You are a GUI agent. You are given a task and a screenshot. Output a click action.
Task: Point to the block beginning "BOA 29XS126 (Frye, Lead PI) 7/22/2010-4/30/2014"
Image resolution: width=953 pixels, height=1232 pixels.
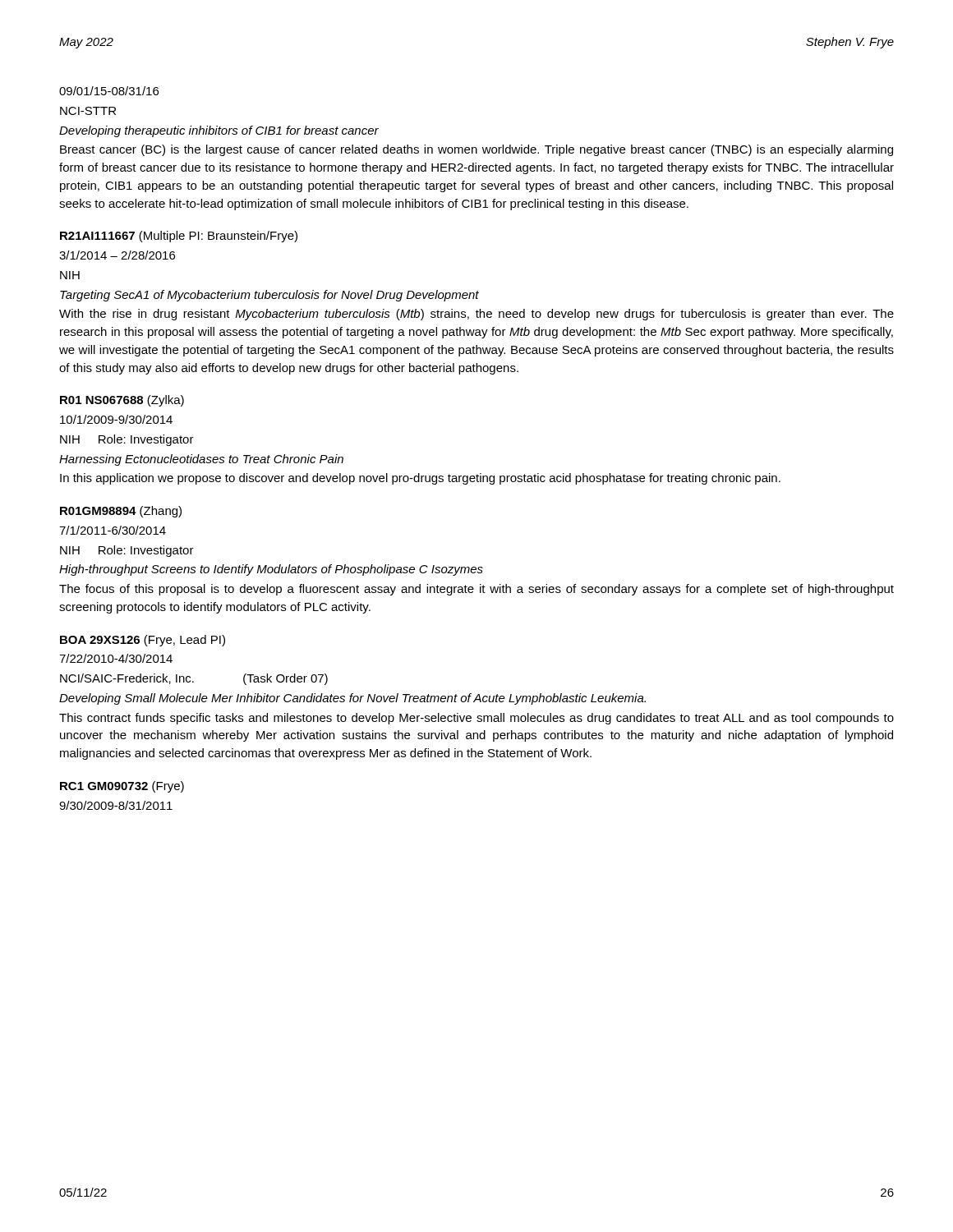pyautogui.click(x=476, y=696)
